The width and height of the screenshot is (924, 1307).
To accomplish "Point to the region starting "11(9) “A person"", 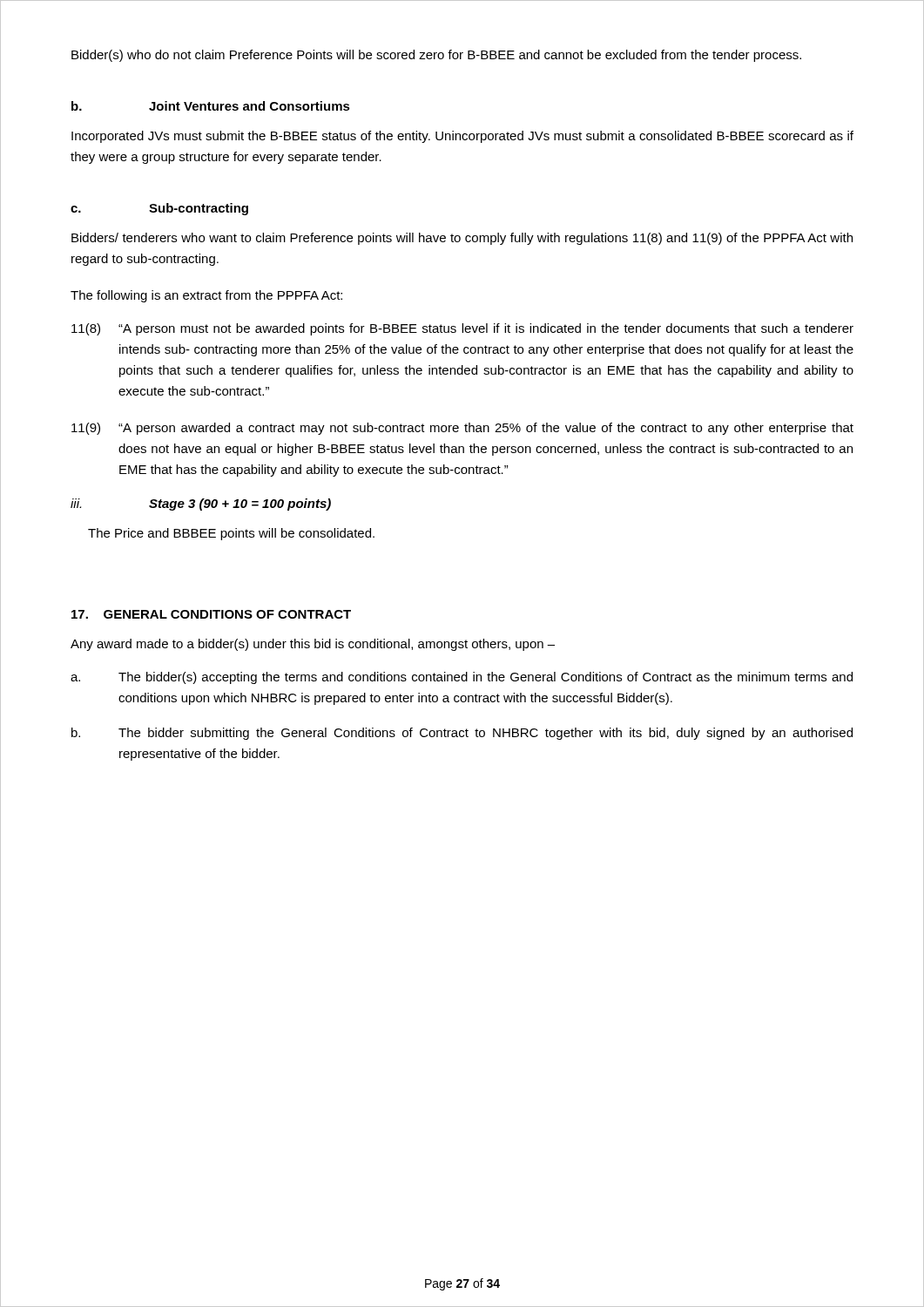I will pos(462,449).
